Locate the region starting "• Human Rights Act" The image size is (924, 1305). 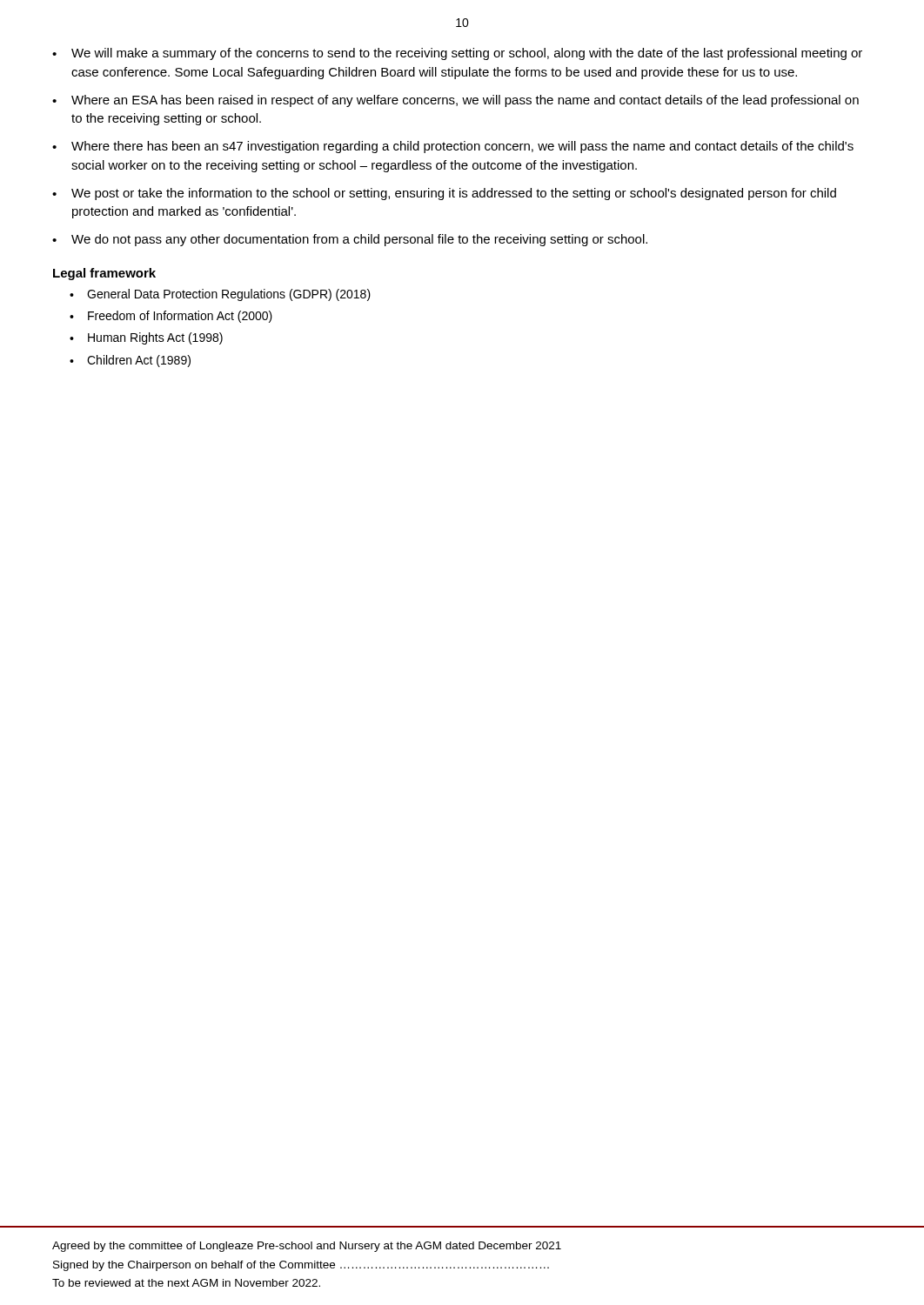click(146, 338)
